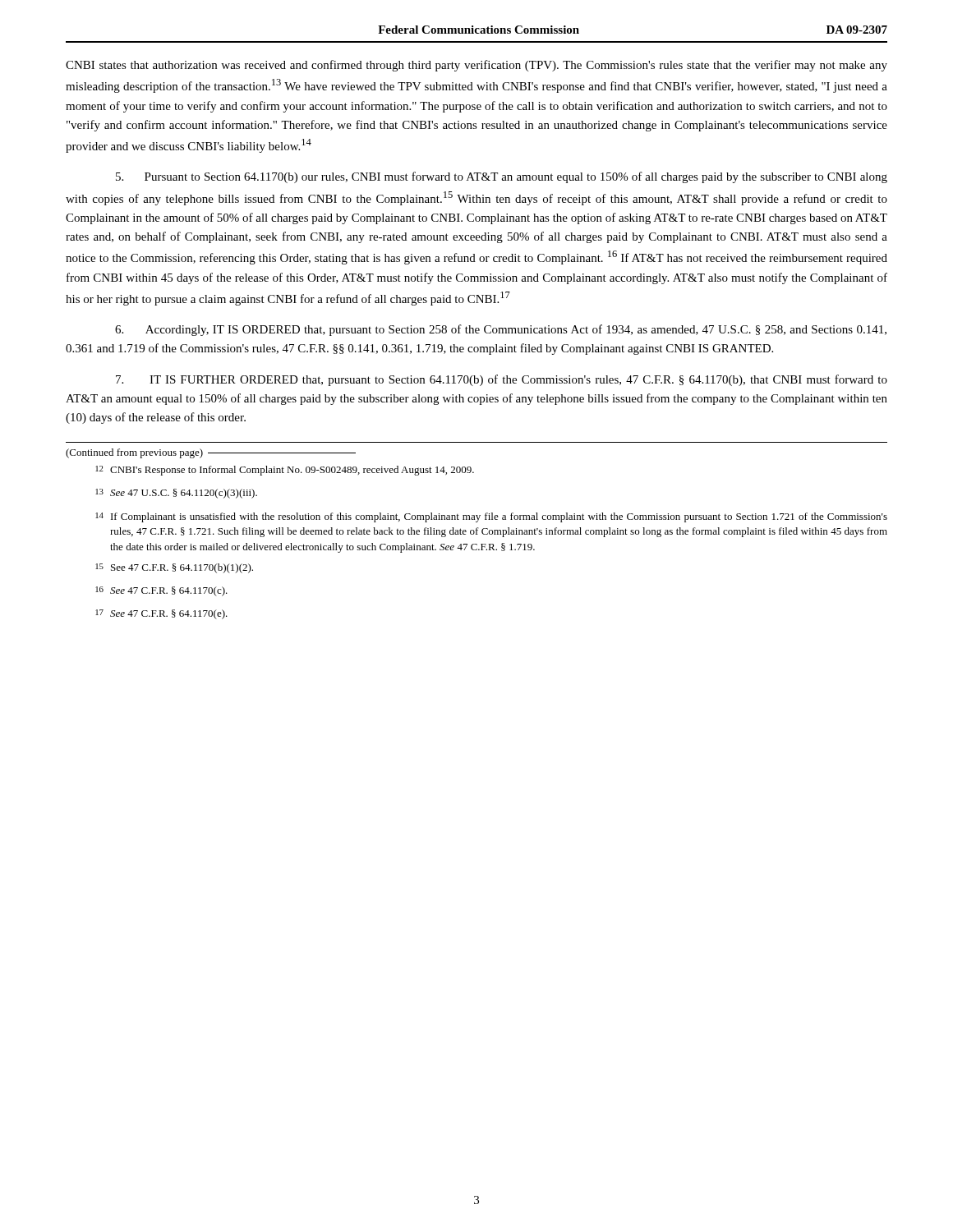Click where it says "16 See 47 C.F.R. § 64.1170(c)."
This screenshot has width=953, height=1232.
[x=161, y=591]
